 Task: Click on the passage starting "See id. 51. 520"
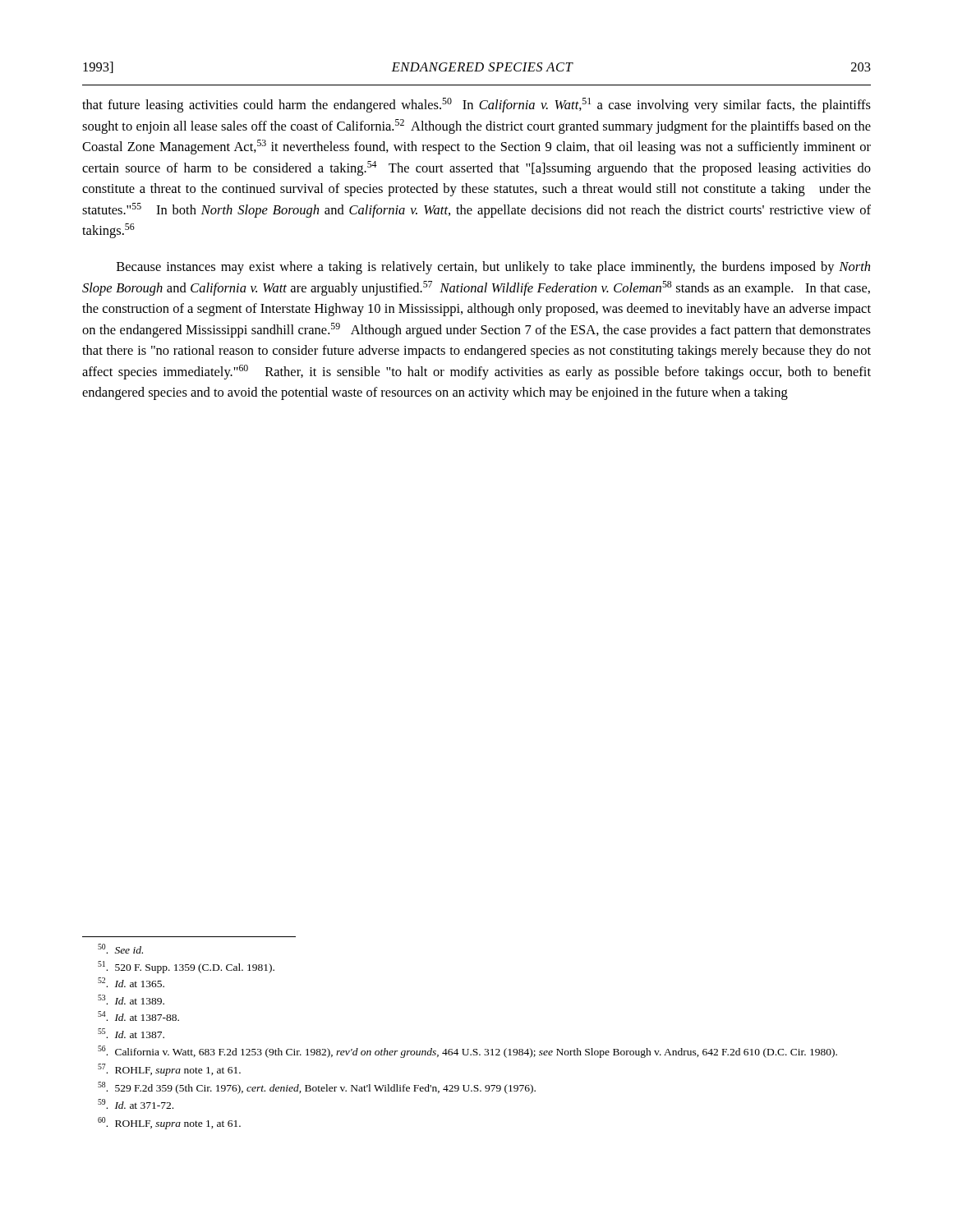(120, 949)
